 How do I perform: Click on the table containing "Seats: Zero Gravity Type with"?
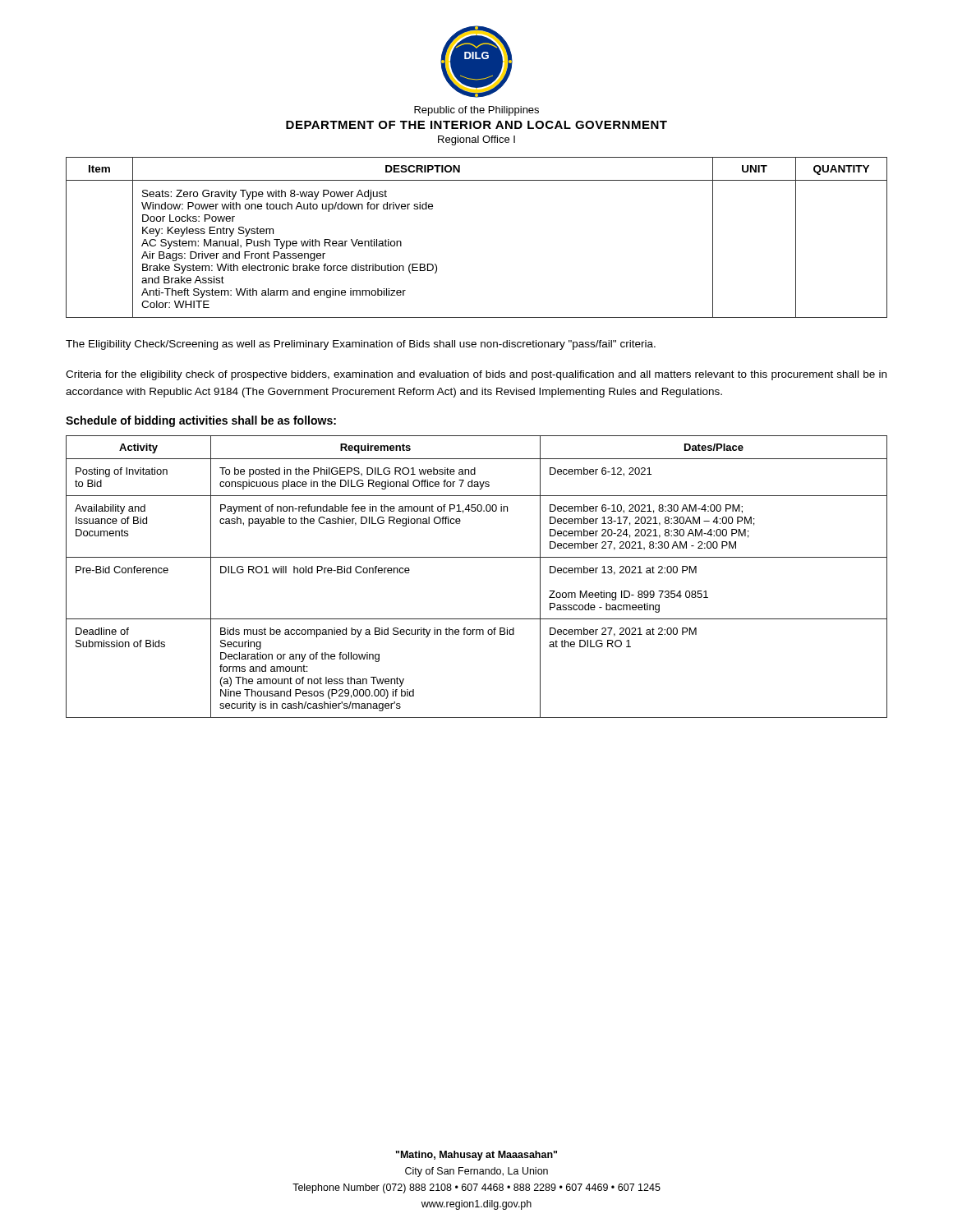pyautogui.click(x=476, y=237)
